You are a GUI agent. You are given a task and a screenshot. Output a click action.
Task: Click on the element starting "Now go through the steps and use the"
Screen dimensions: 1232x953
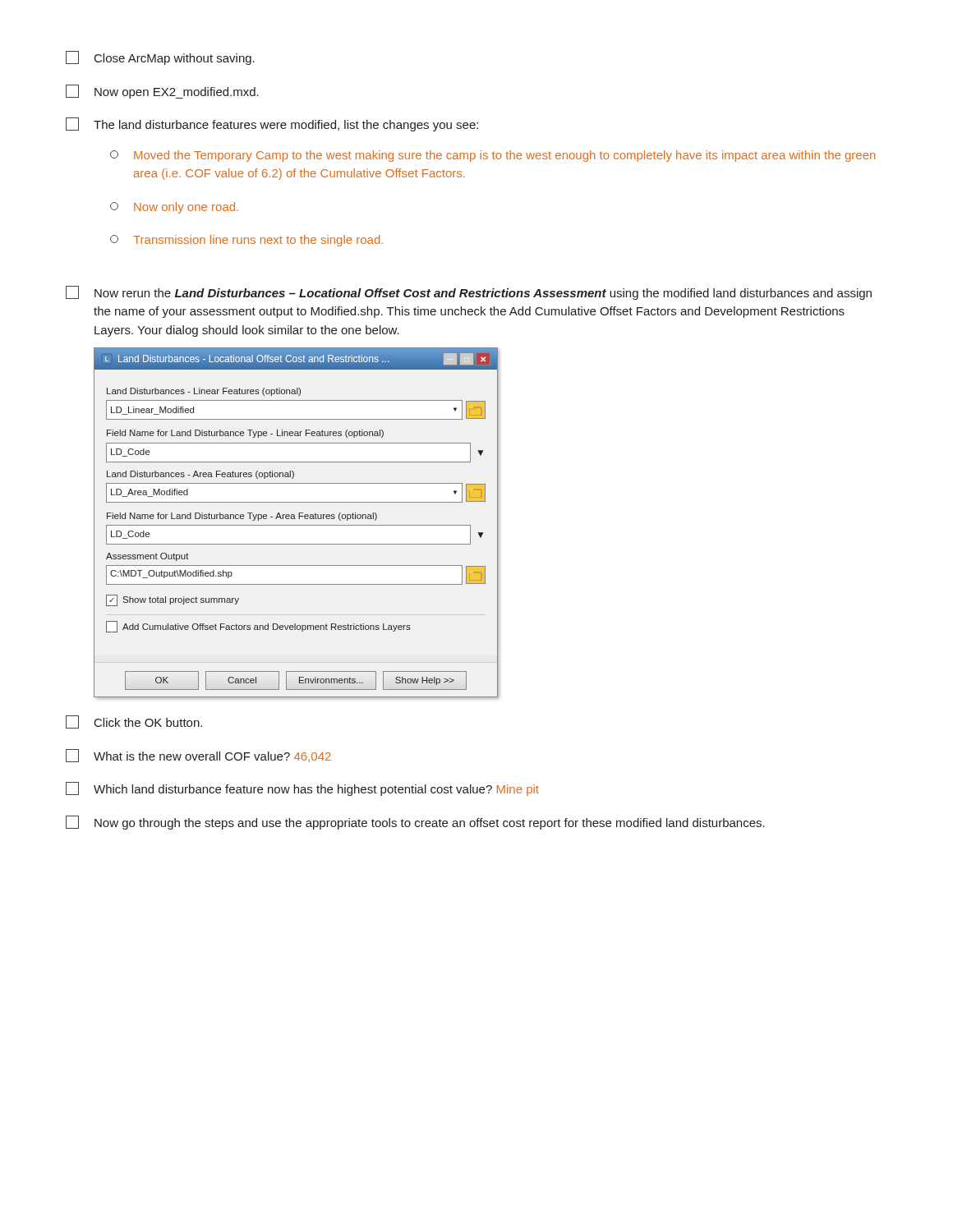tap(476, 823)
